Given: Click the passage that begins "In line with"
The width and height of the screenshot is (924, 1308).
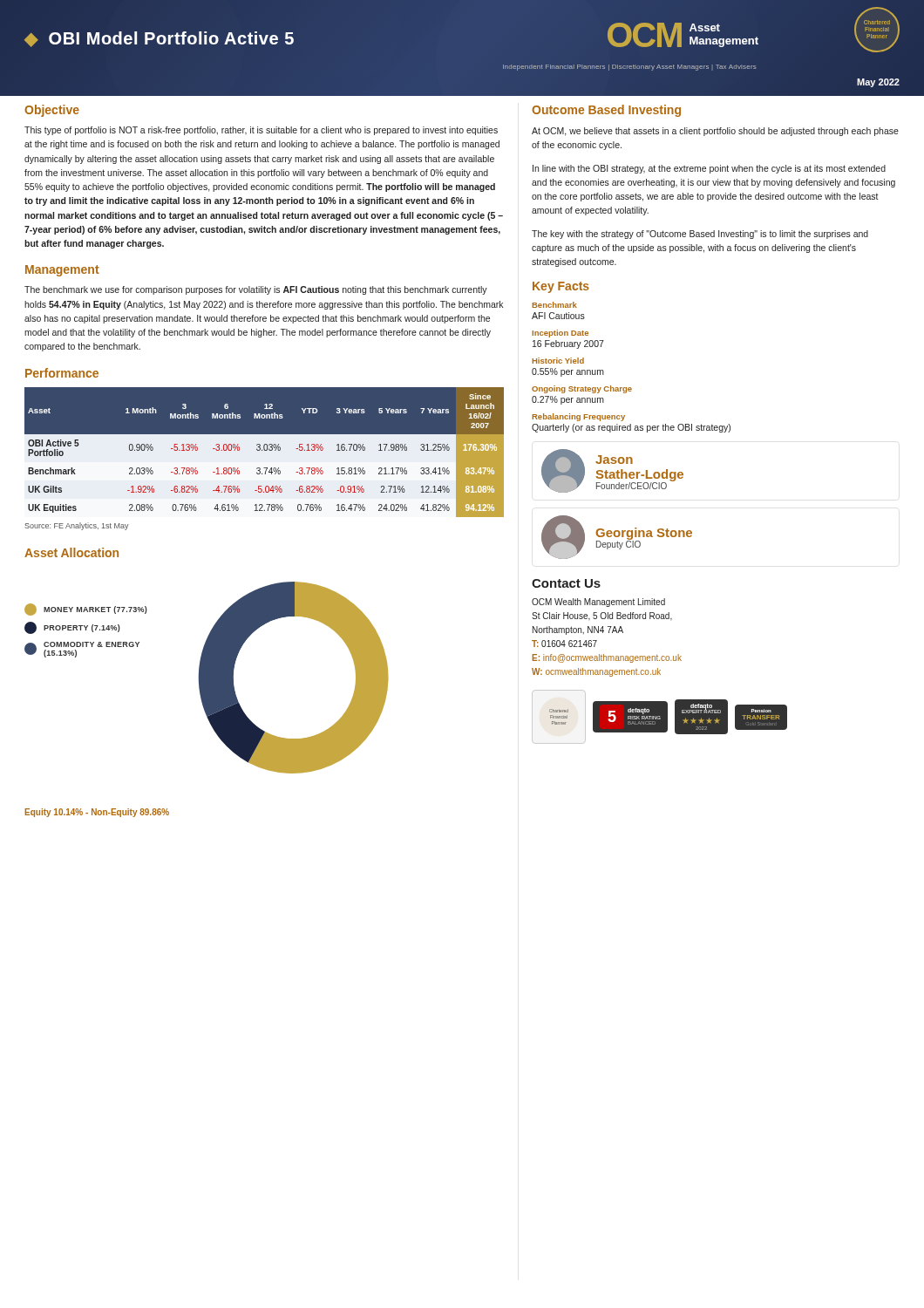Looking at the screenshot, I should pyautogui.click(x=714, y=189).
